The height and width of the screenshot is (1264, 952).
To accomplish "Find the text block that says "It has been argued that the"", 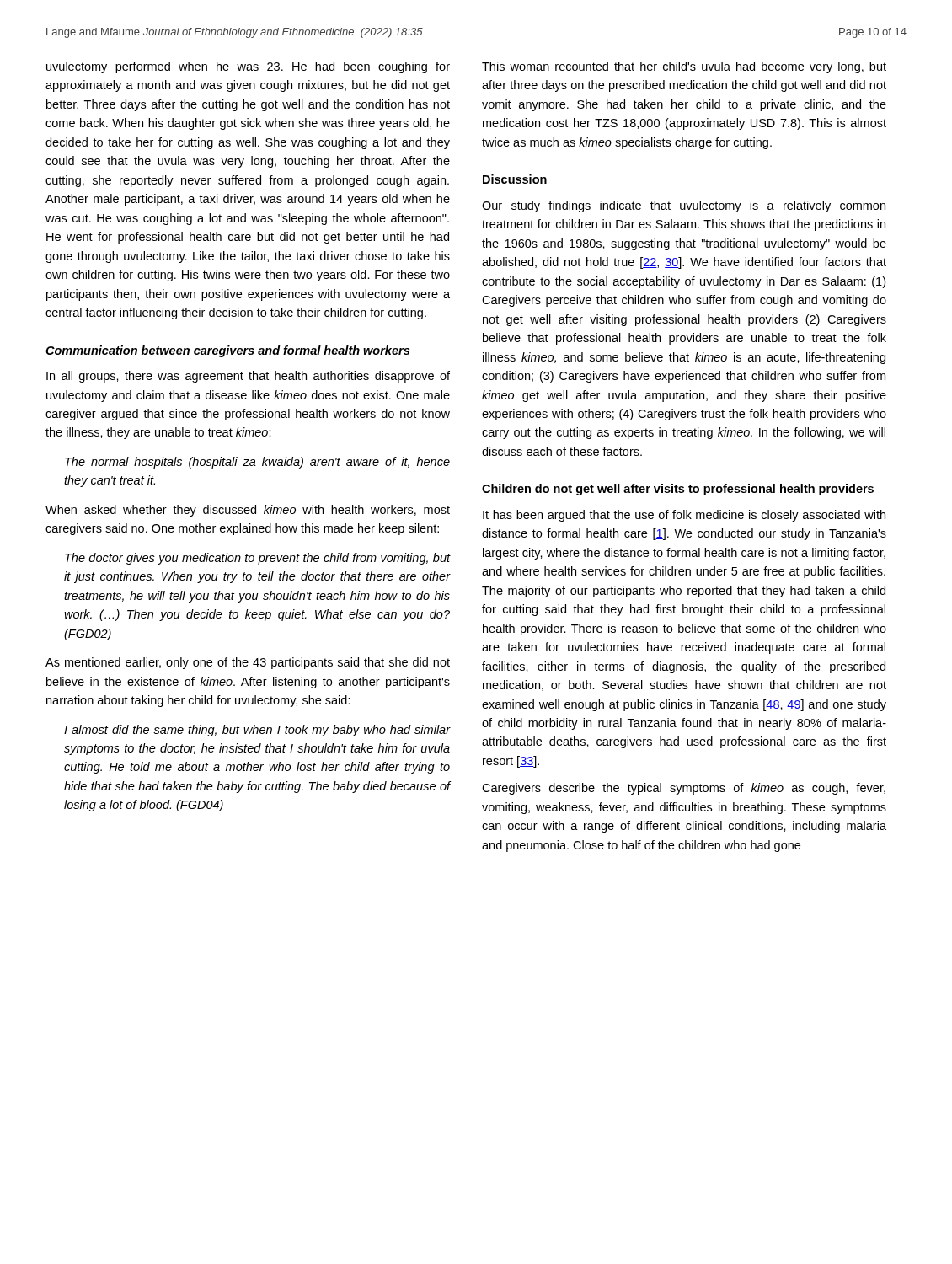I will 684,638.
